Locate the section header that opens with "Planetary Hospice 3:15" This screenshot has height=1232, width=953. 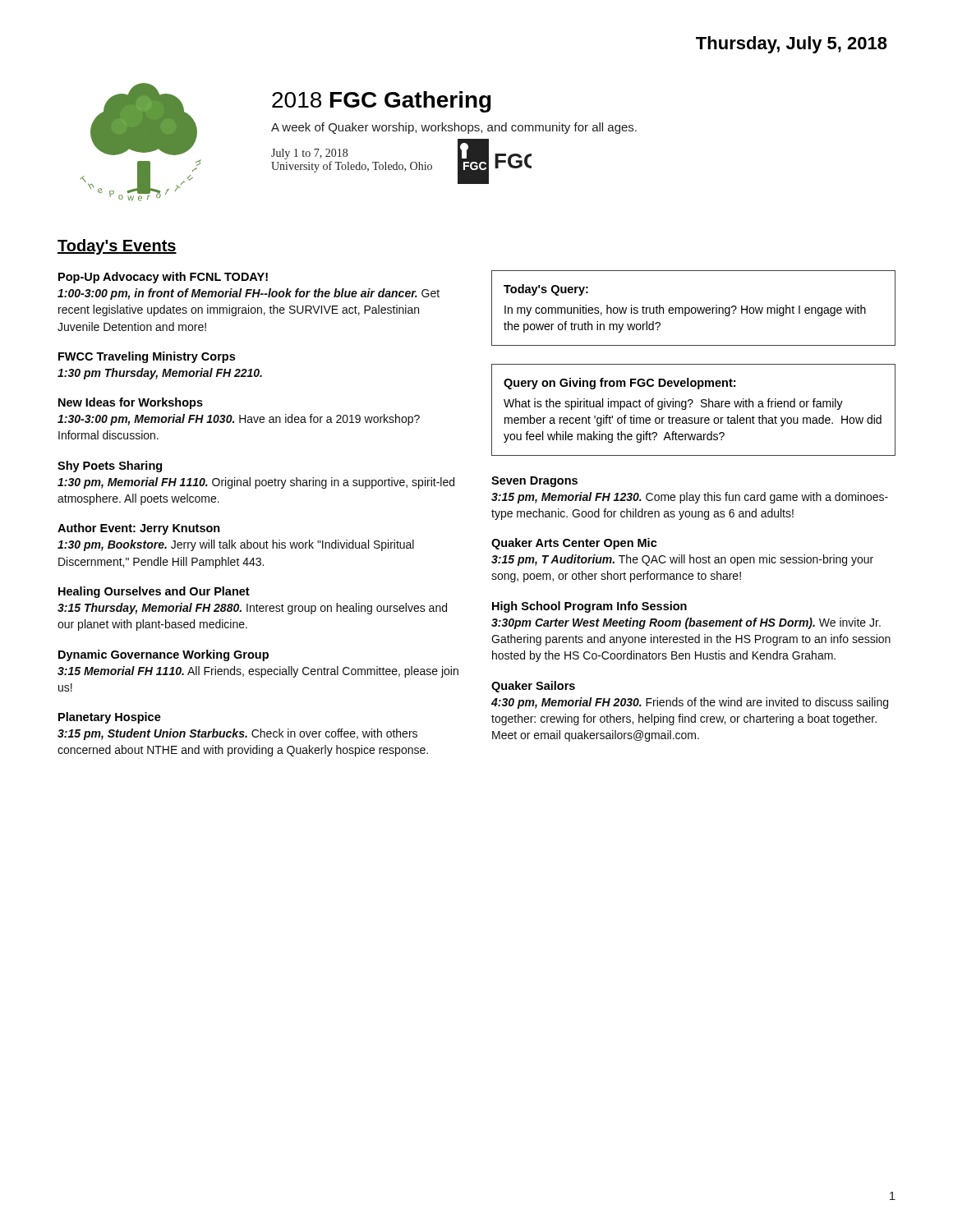pos(260,735)
